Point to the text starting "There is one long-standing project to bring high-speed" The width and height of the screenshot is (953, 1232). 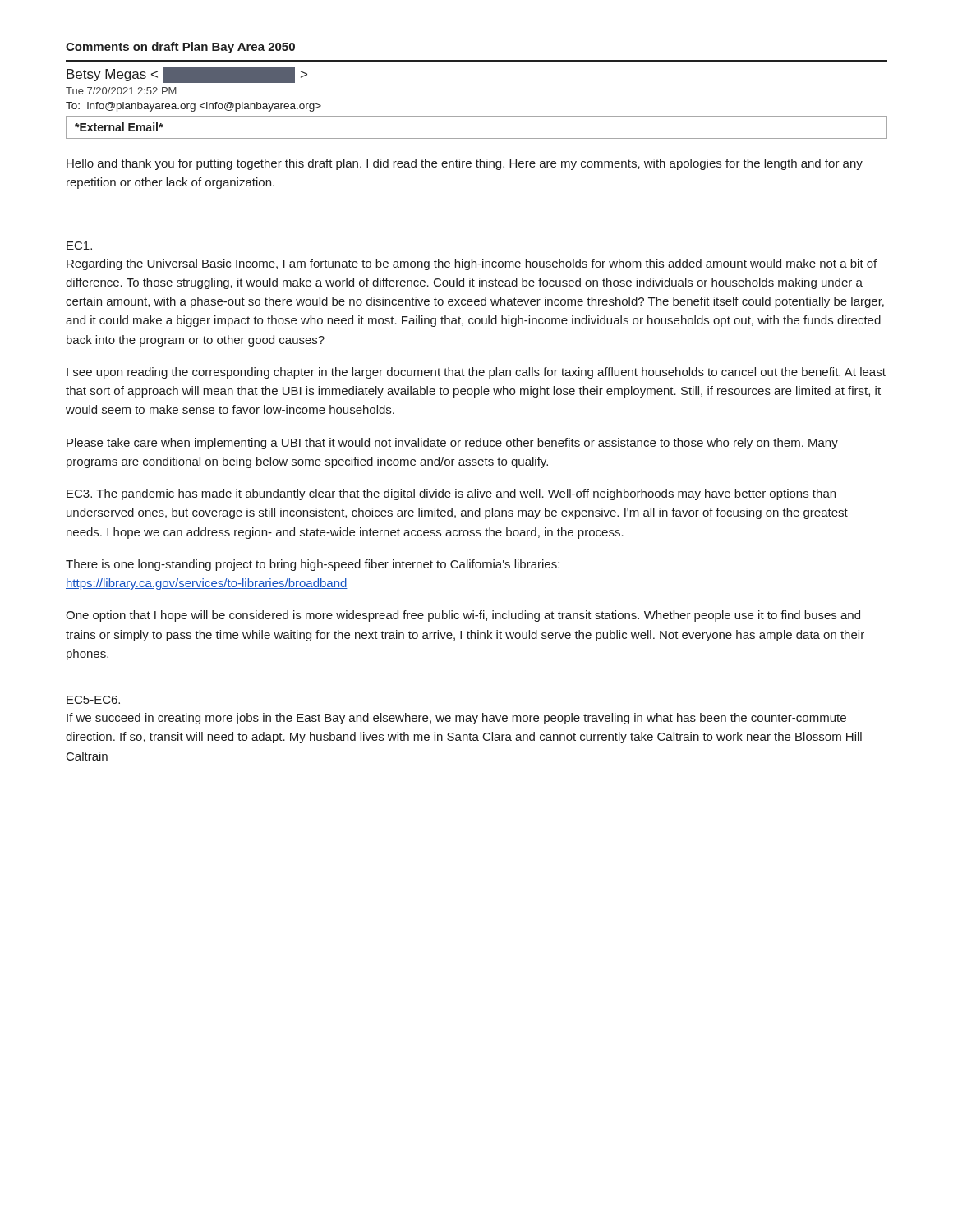click(313, 573)
